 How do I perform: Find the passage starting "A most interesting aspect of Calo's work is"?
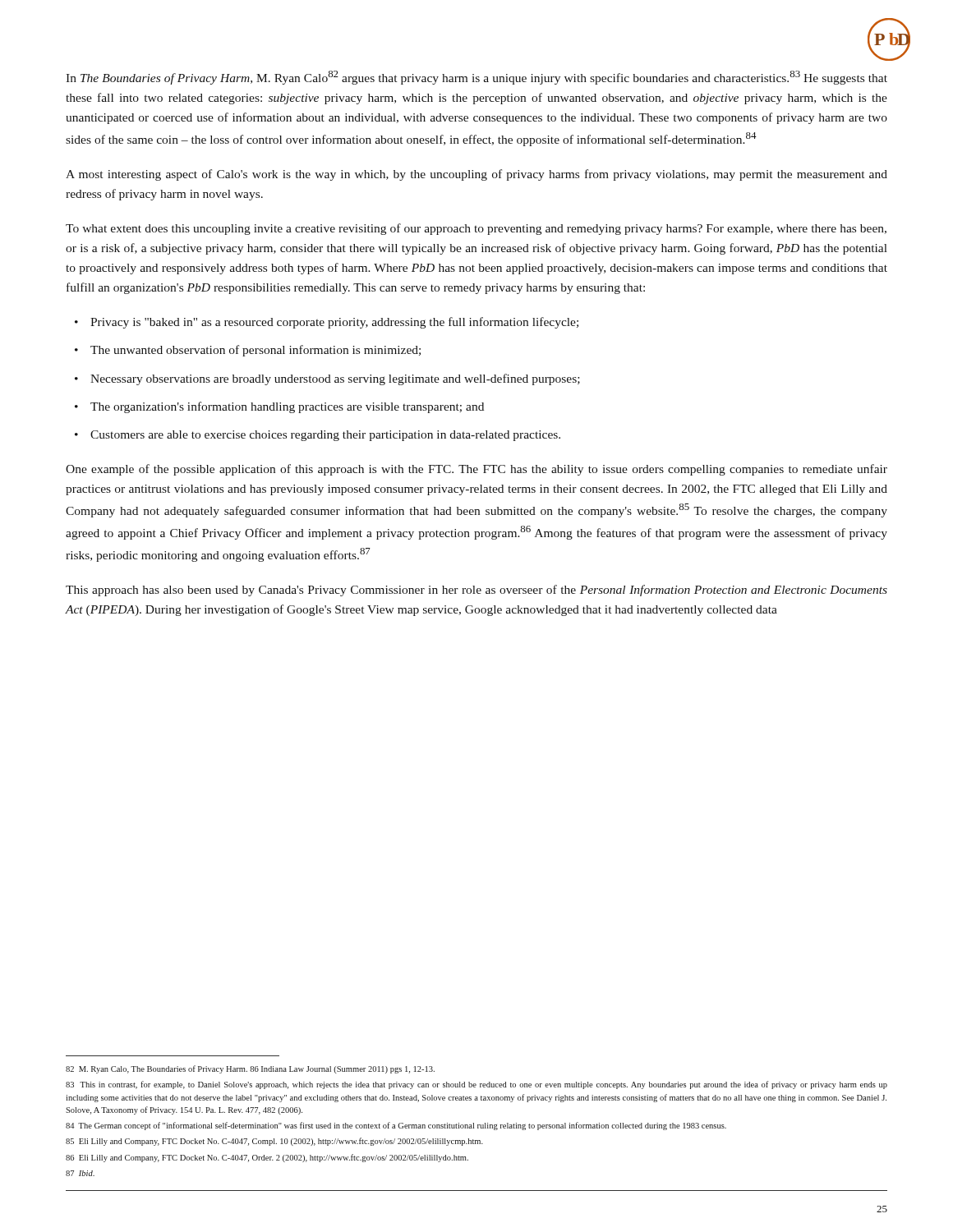476,184
